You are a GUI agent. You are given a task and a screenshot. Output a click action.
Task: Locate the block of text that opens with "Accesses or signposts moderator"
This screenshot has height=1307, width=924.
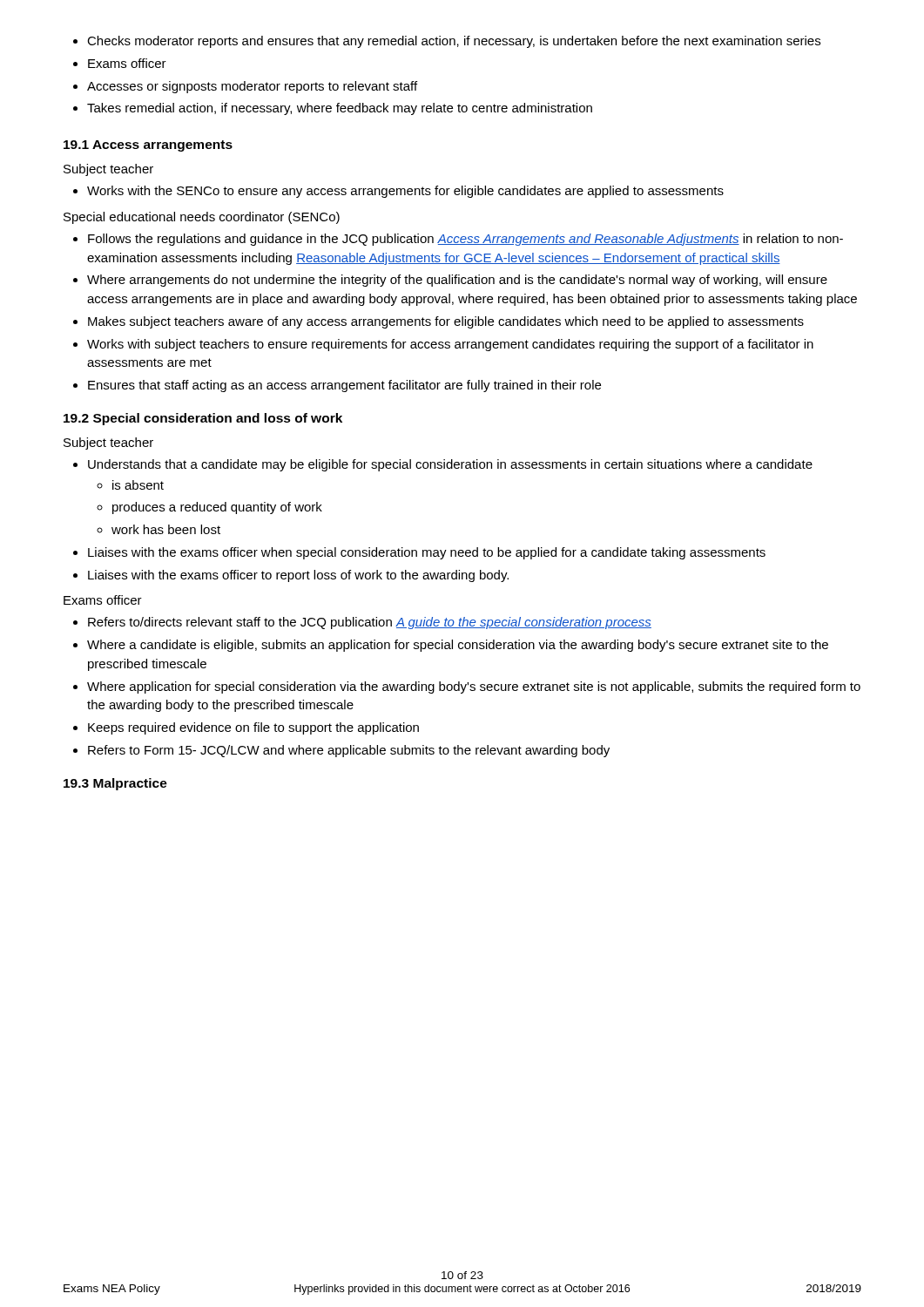(252, 85)
